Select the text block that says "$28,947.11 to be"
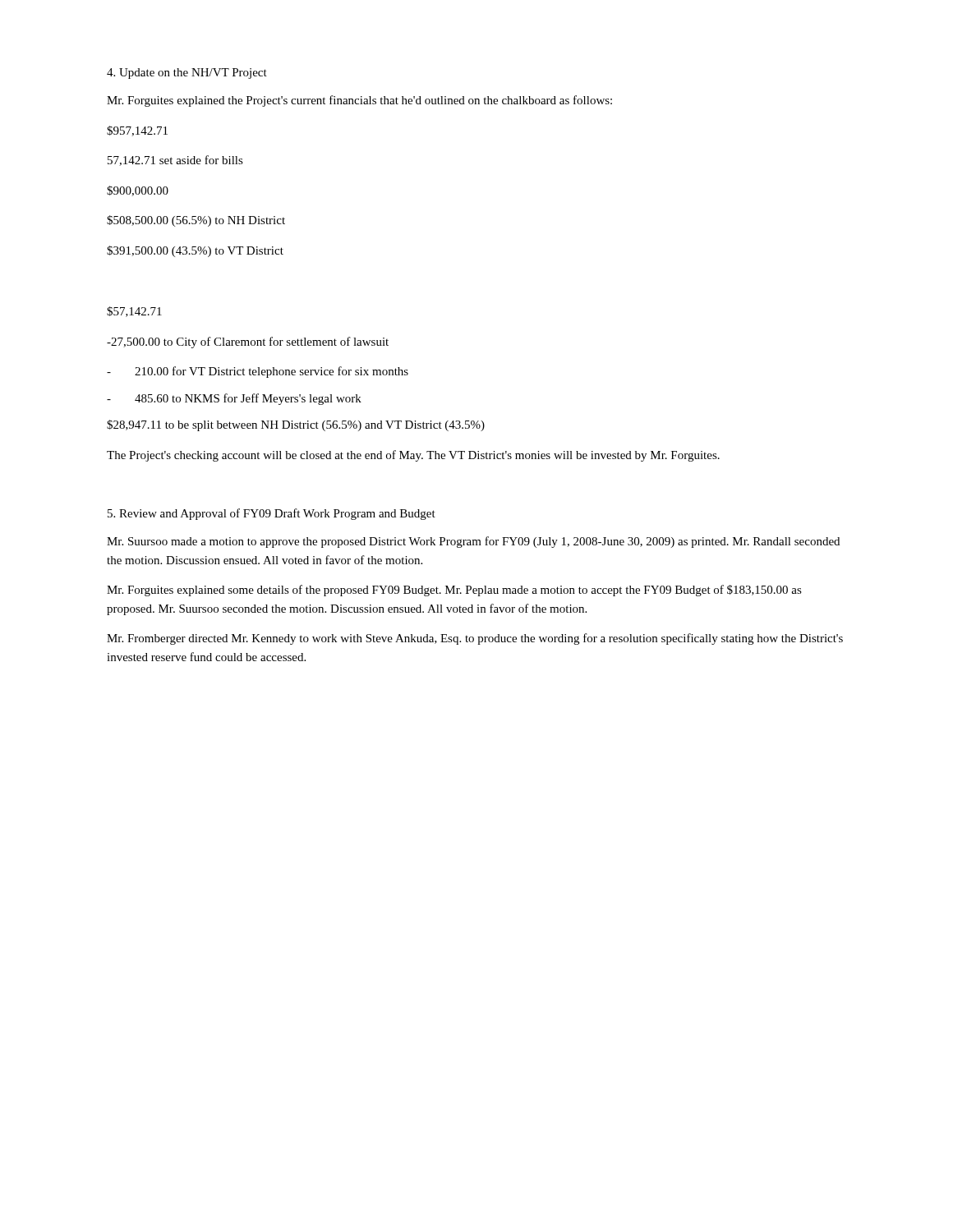The height and width of the screenshot is (1232, 953). click(296, 425)
